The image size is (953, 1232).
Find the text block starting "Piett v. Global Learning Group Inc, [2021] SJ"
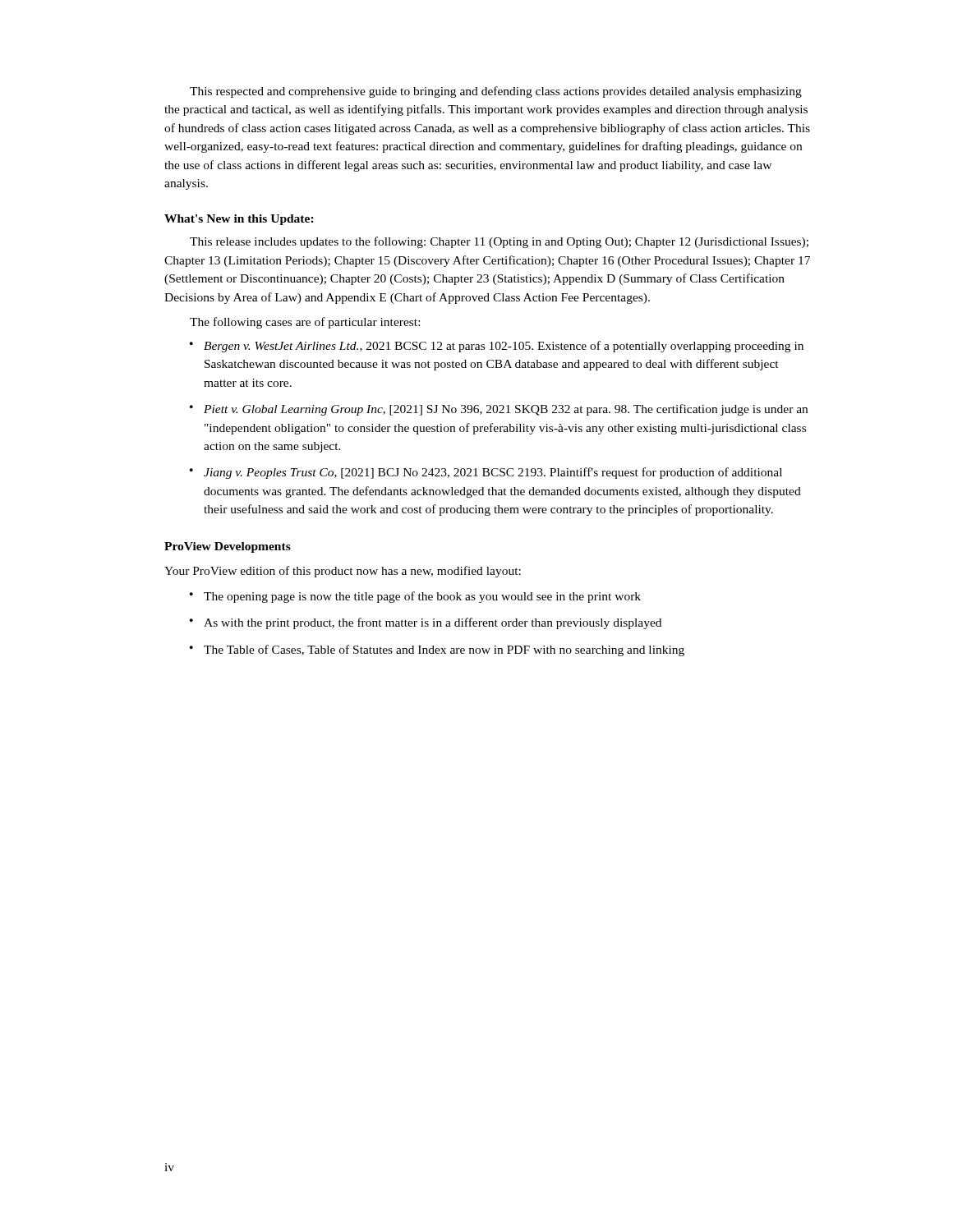[506, 427]
